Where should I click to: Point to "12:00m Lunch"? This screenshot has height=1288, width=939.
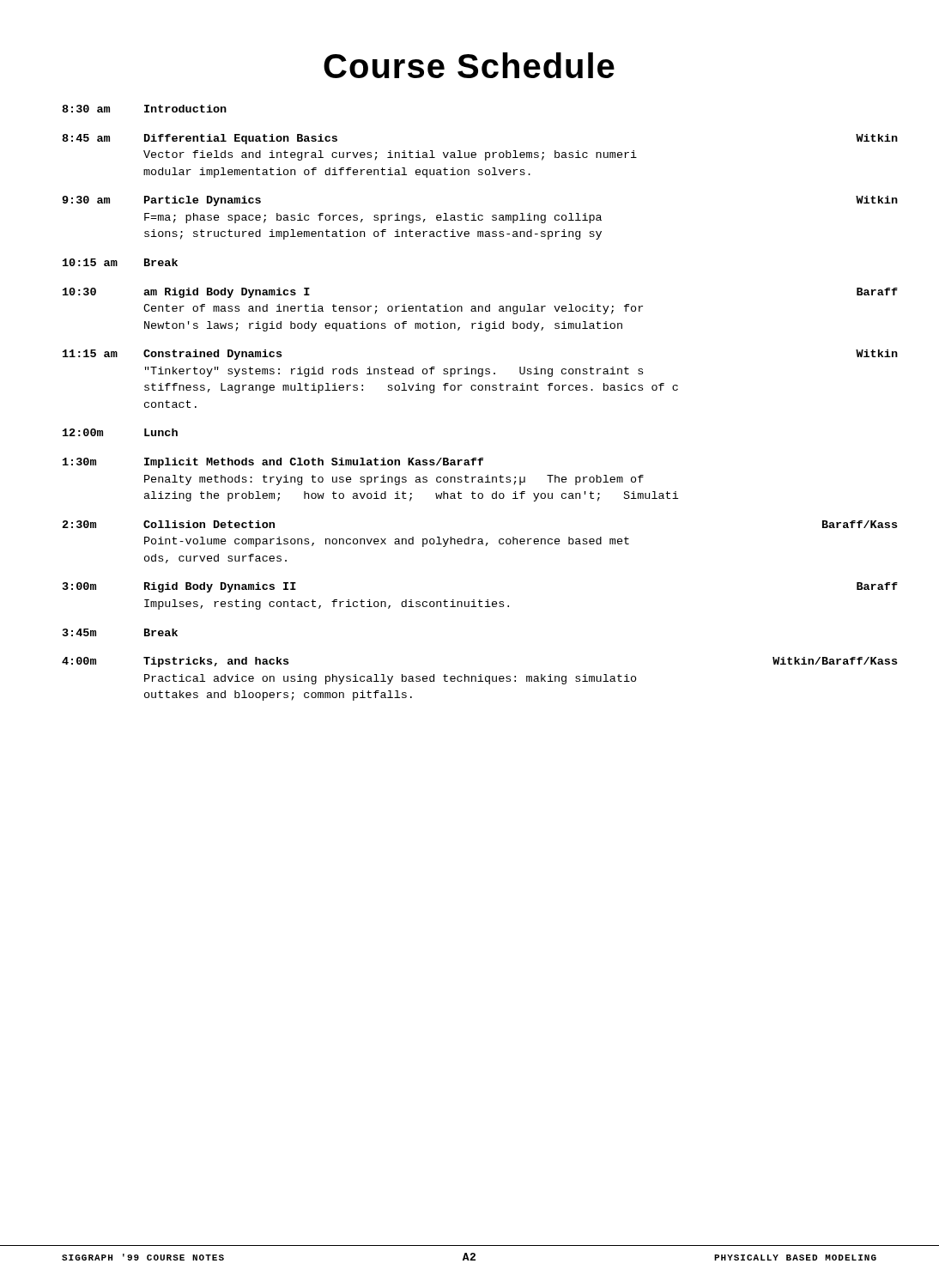(79, 431)
